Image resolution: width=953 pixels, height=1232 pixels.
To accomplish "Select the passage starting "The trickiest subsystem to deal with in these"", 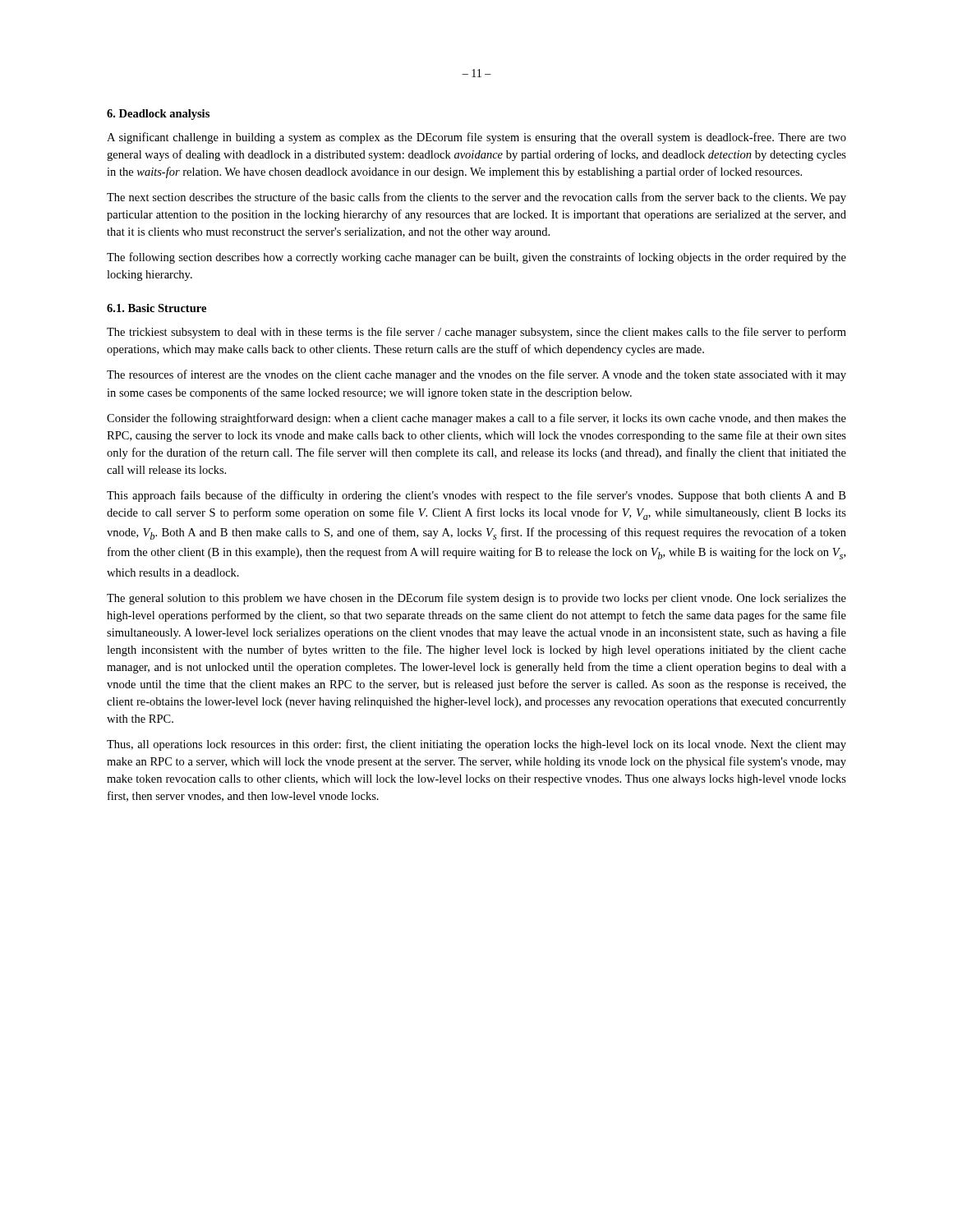I will (x=476, y=341).
